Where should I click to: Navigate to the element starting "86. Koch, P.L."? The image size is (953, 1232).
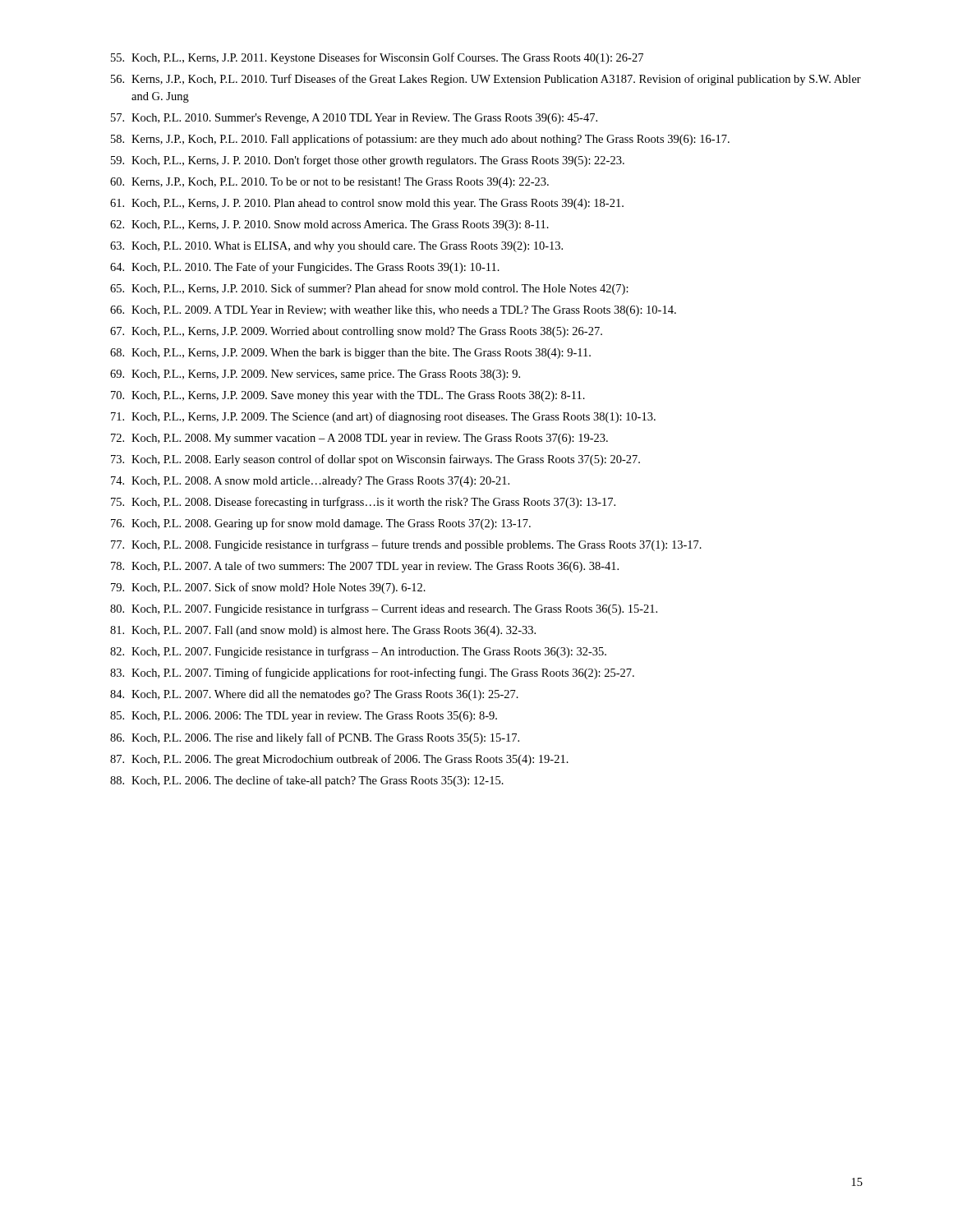click(x=476, y=738)
